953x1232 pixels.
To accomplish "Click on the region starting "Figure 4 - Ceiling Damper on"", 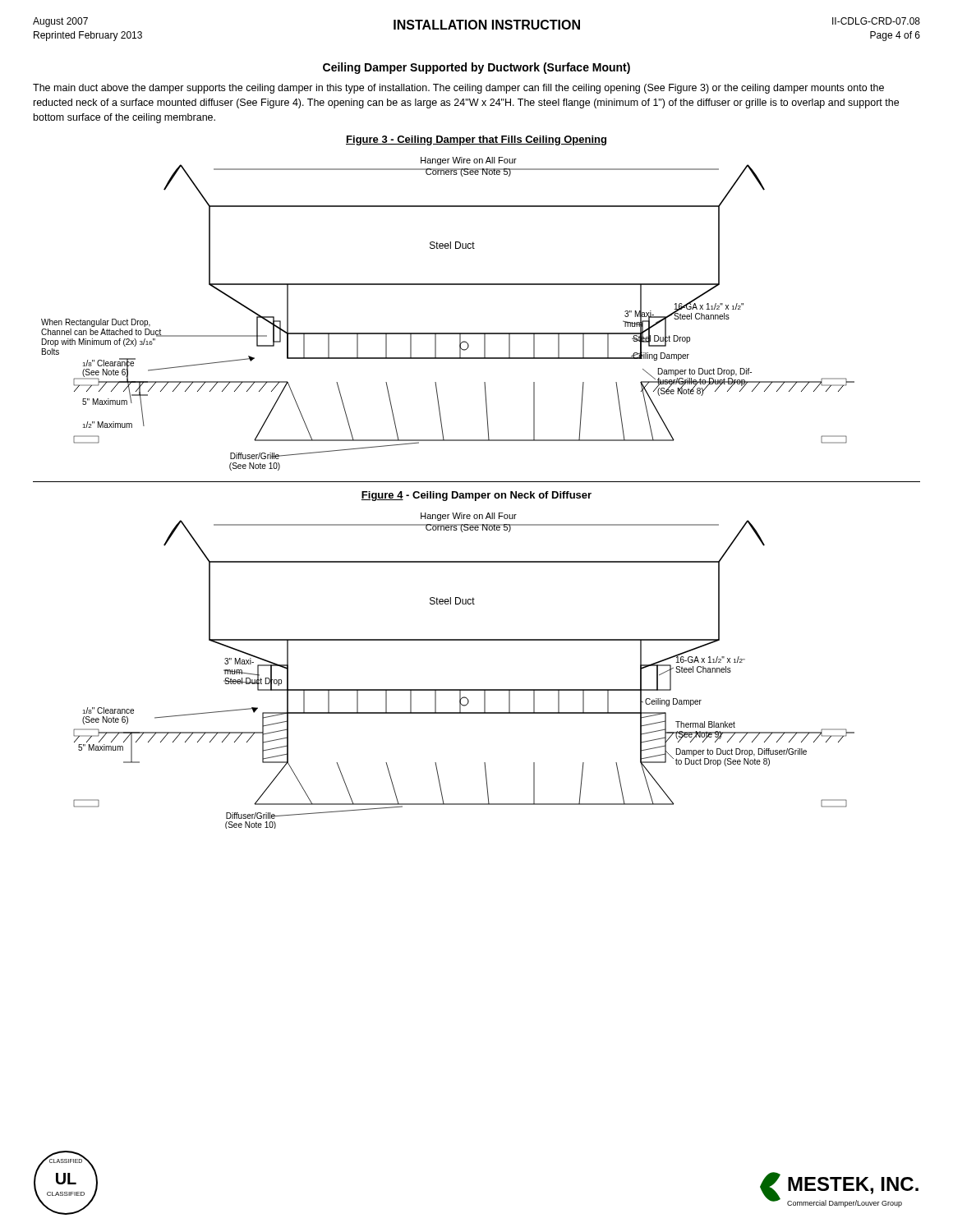I will pos(476,495).
